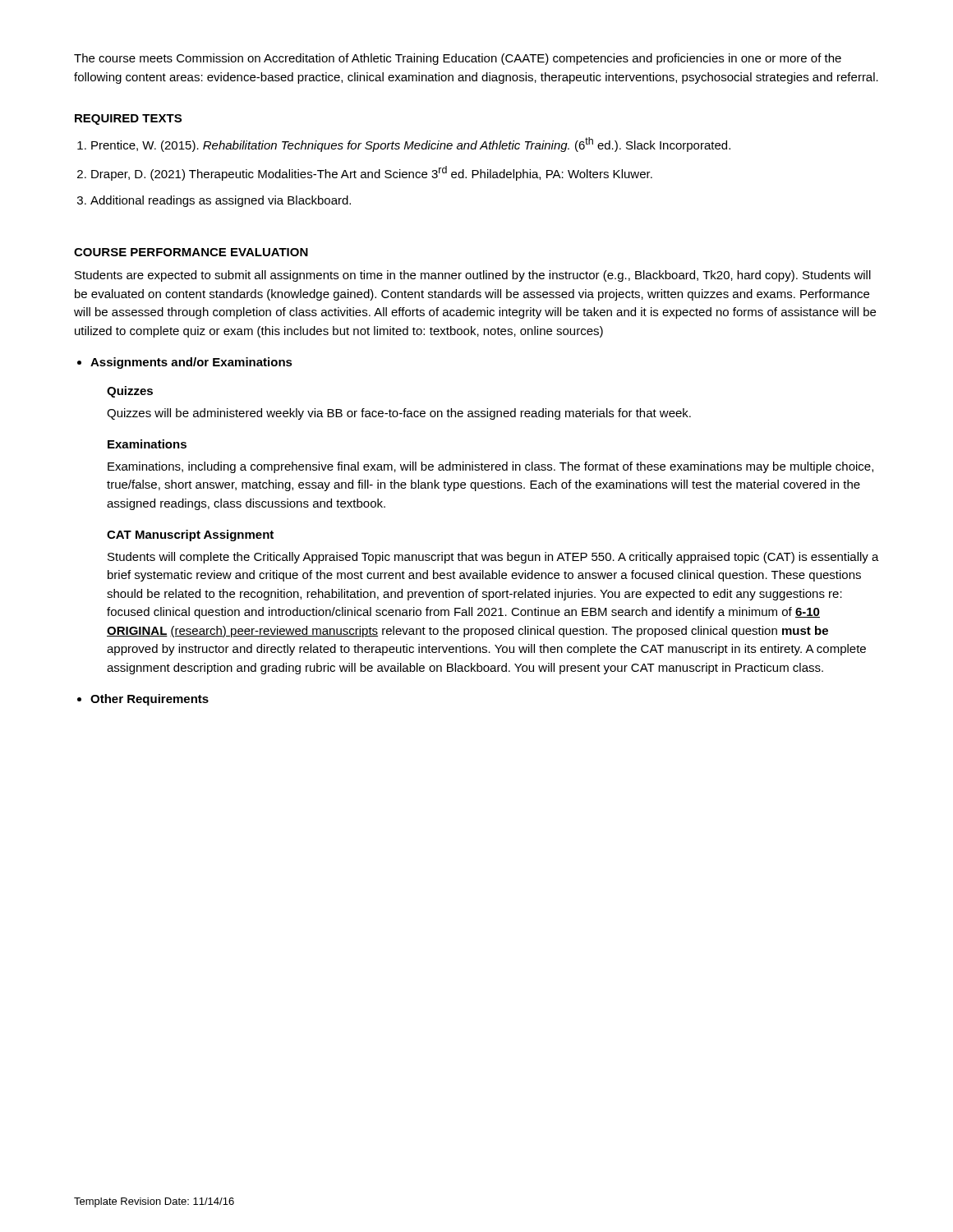The image size is (953, 1232).
Task: Where is the passage that starts "Additional readings as"?
Action: click(x=221, y=201)
